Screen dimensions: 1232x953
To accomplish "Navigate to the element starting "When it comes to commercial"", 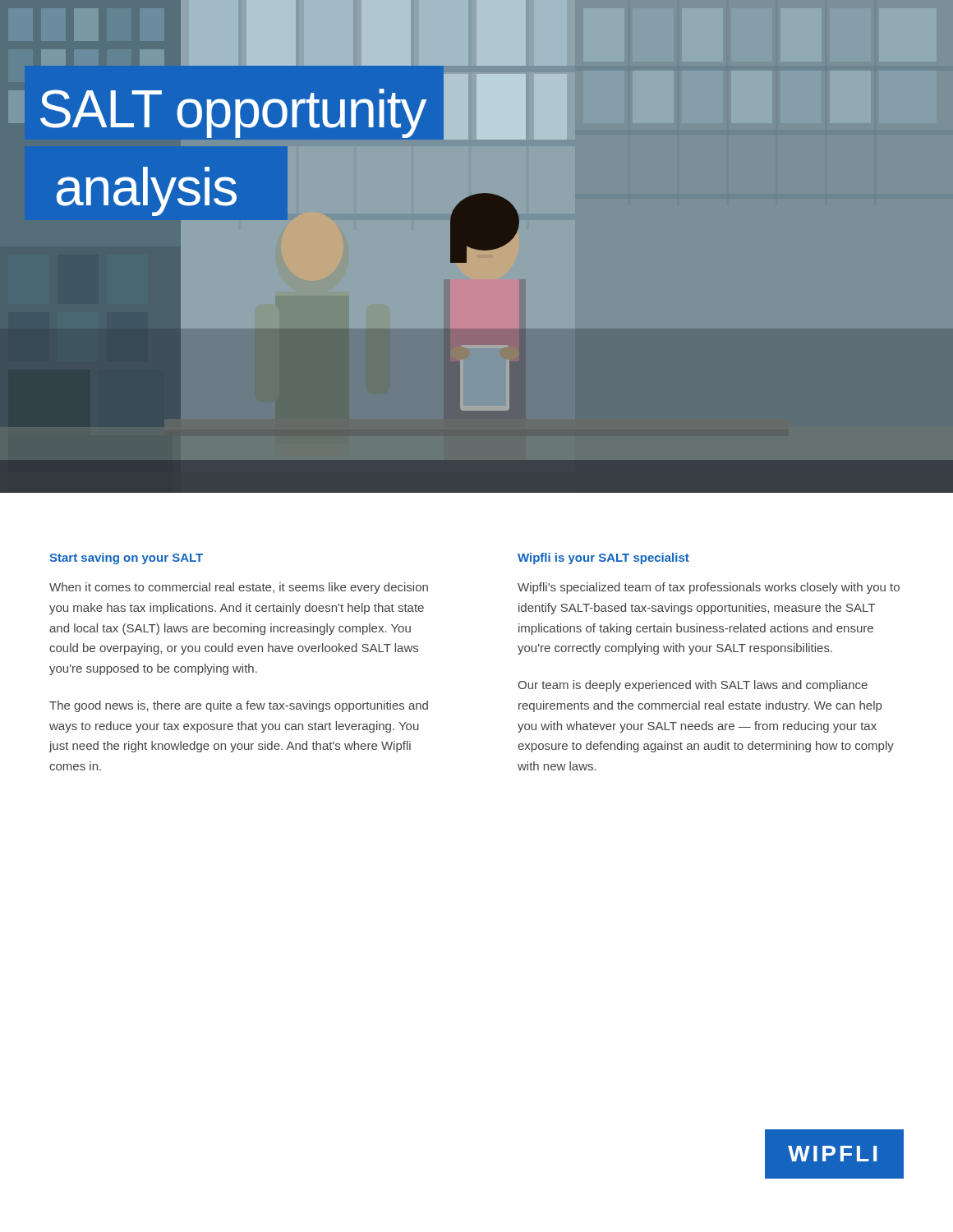I will (239, 628).
